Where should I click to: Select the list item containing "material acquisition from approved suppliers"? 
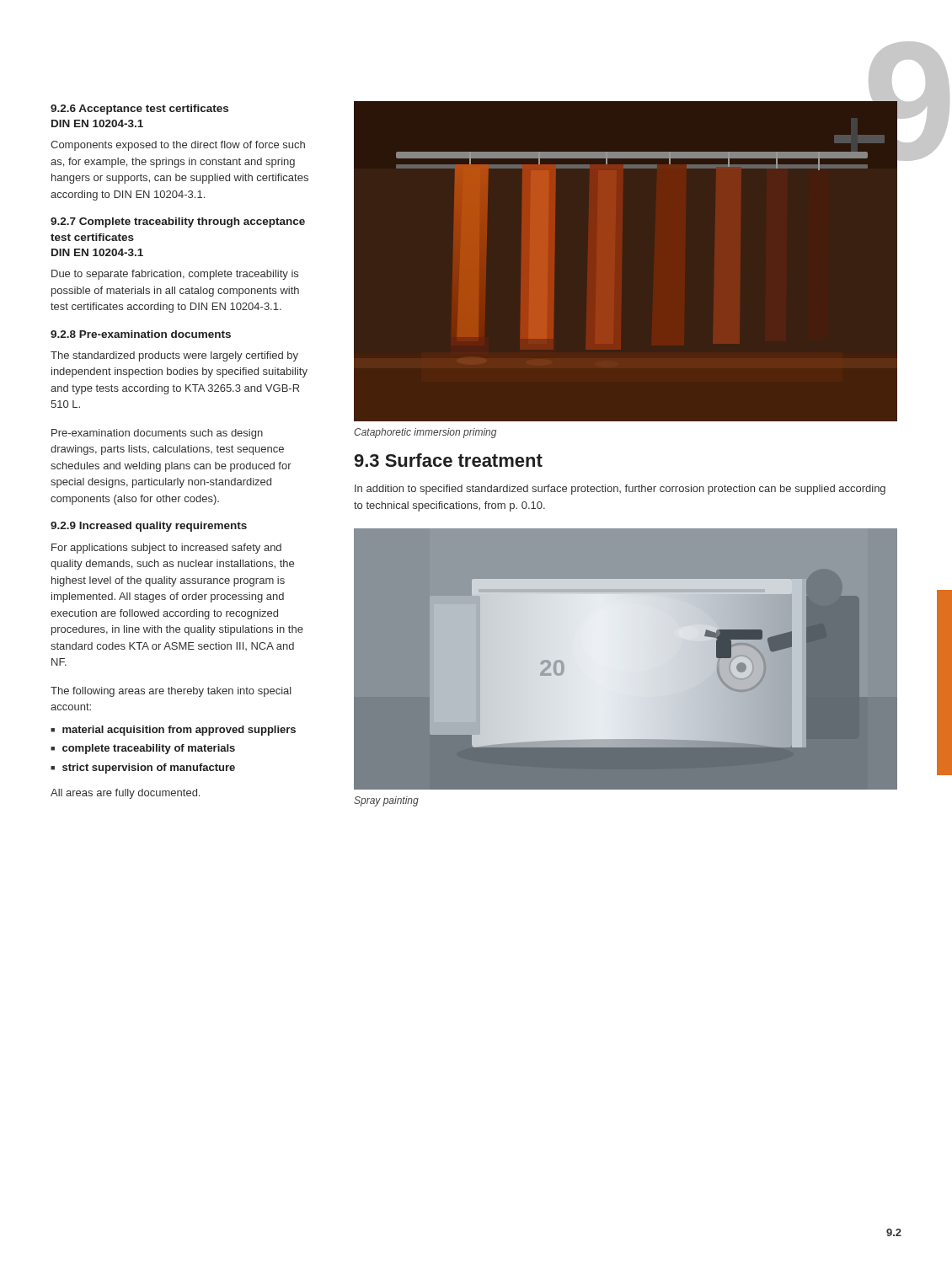coord(179,730)
